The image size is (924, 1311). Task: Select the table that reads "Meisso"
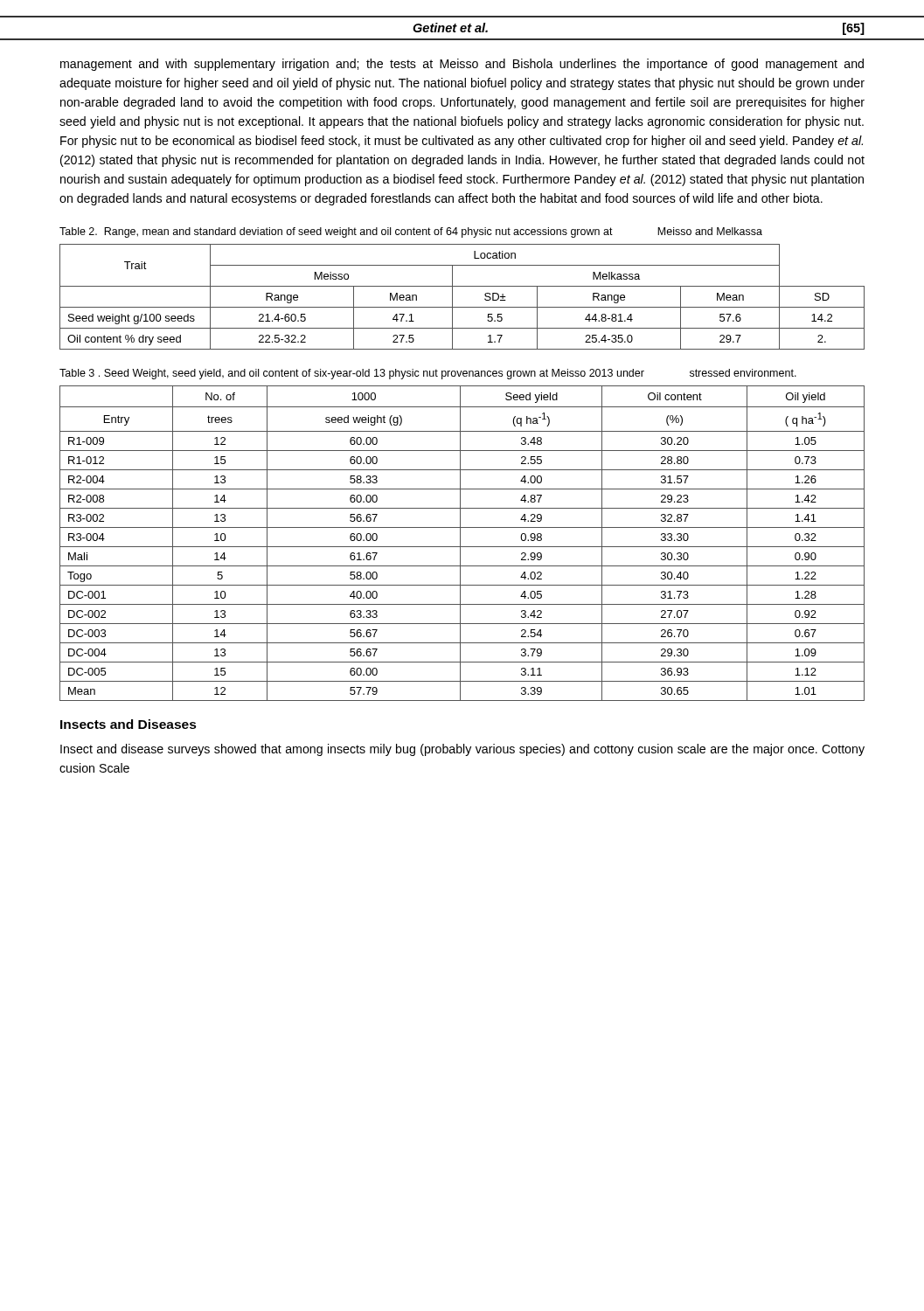coord(462,297)
